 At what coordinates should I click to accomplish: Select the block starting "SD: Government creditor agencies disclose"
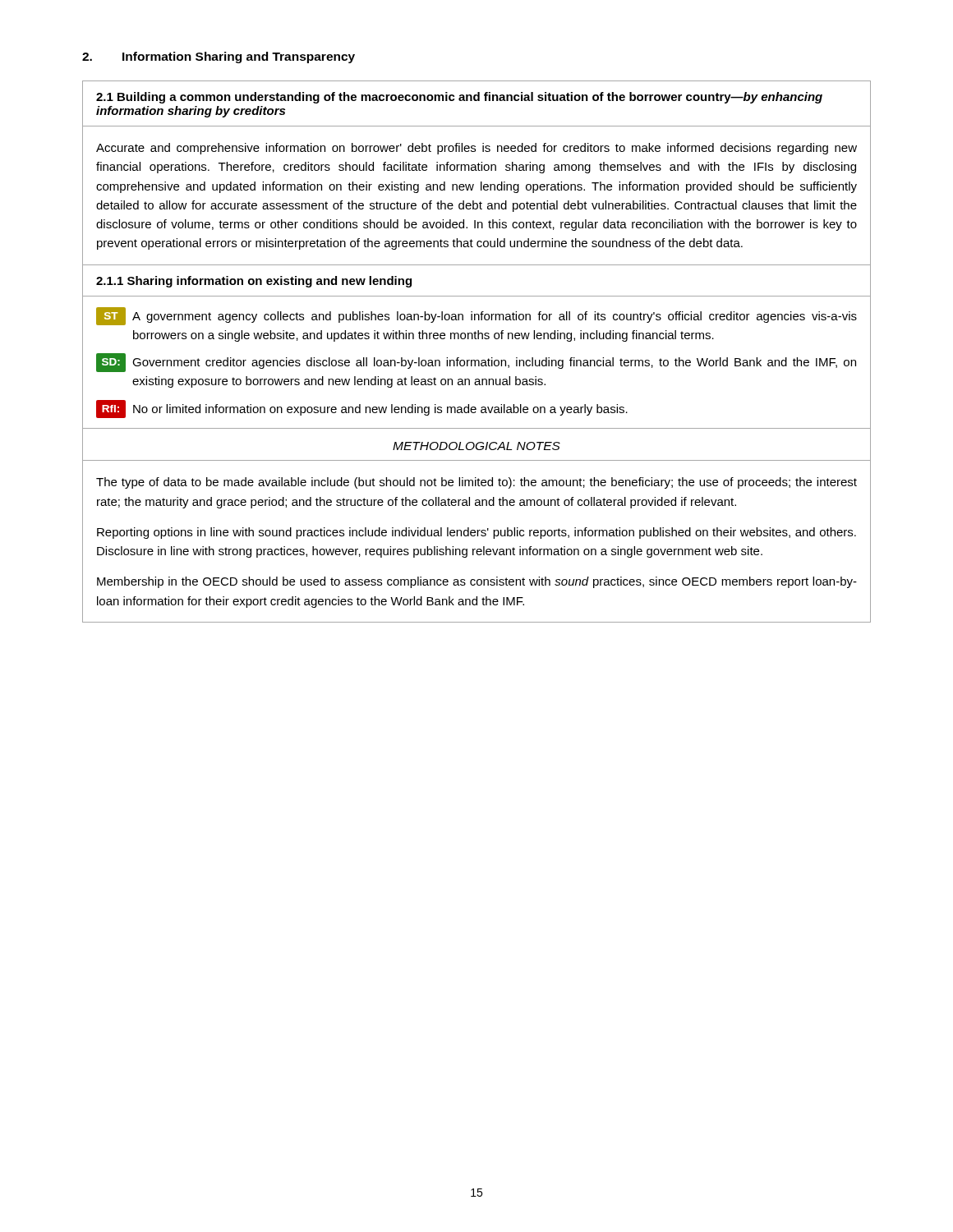coord(476,371)
